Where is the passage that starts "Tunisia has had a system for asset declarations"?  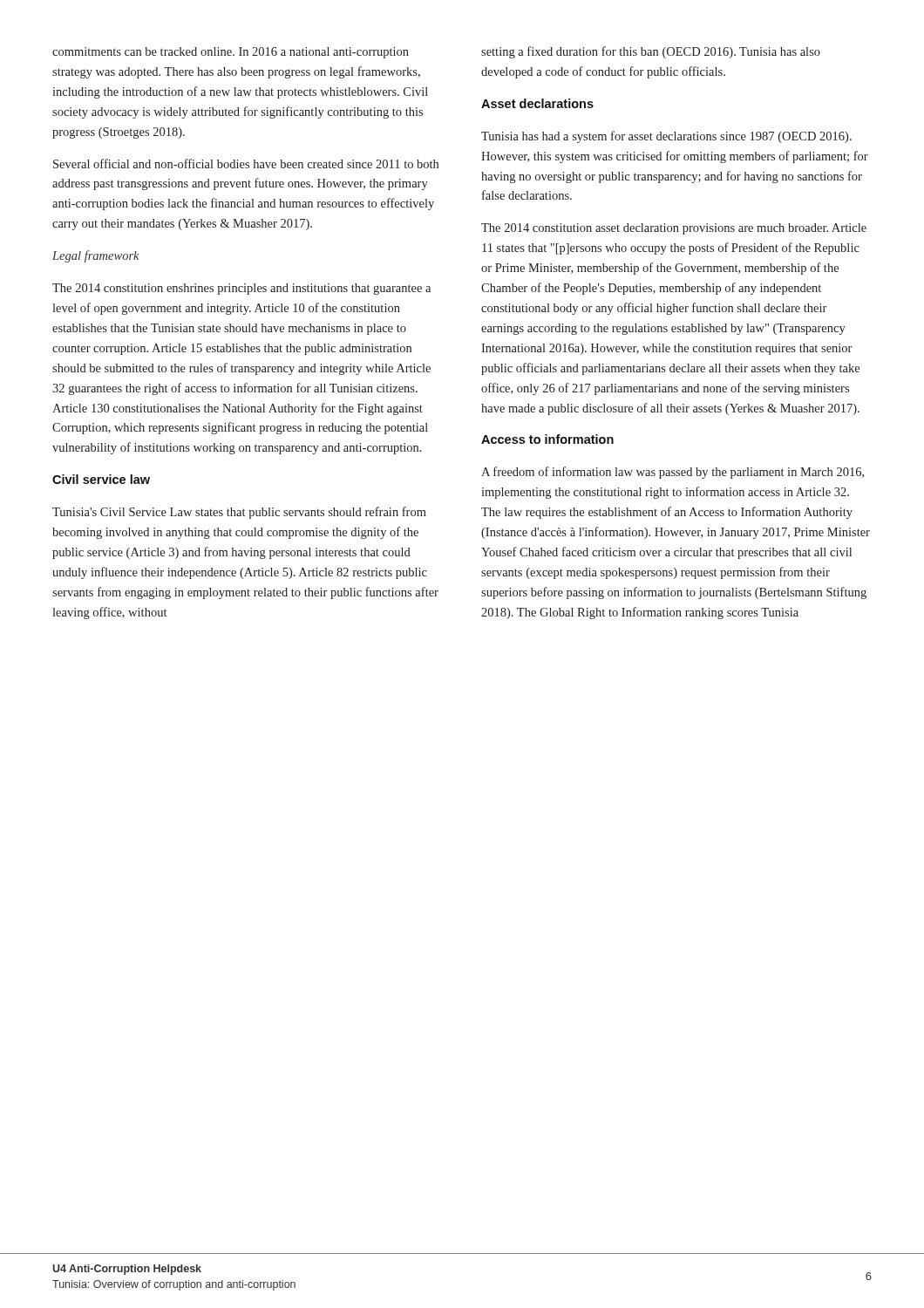click(676, 166)
